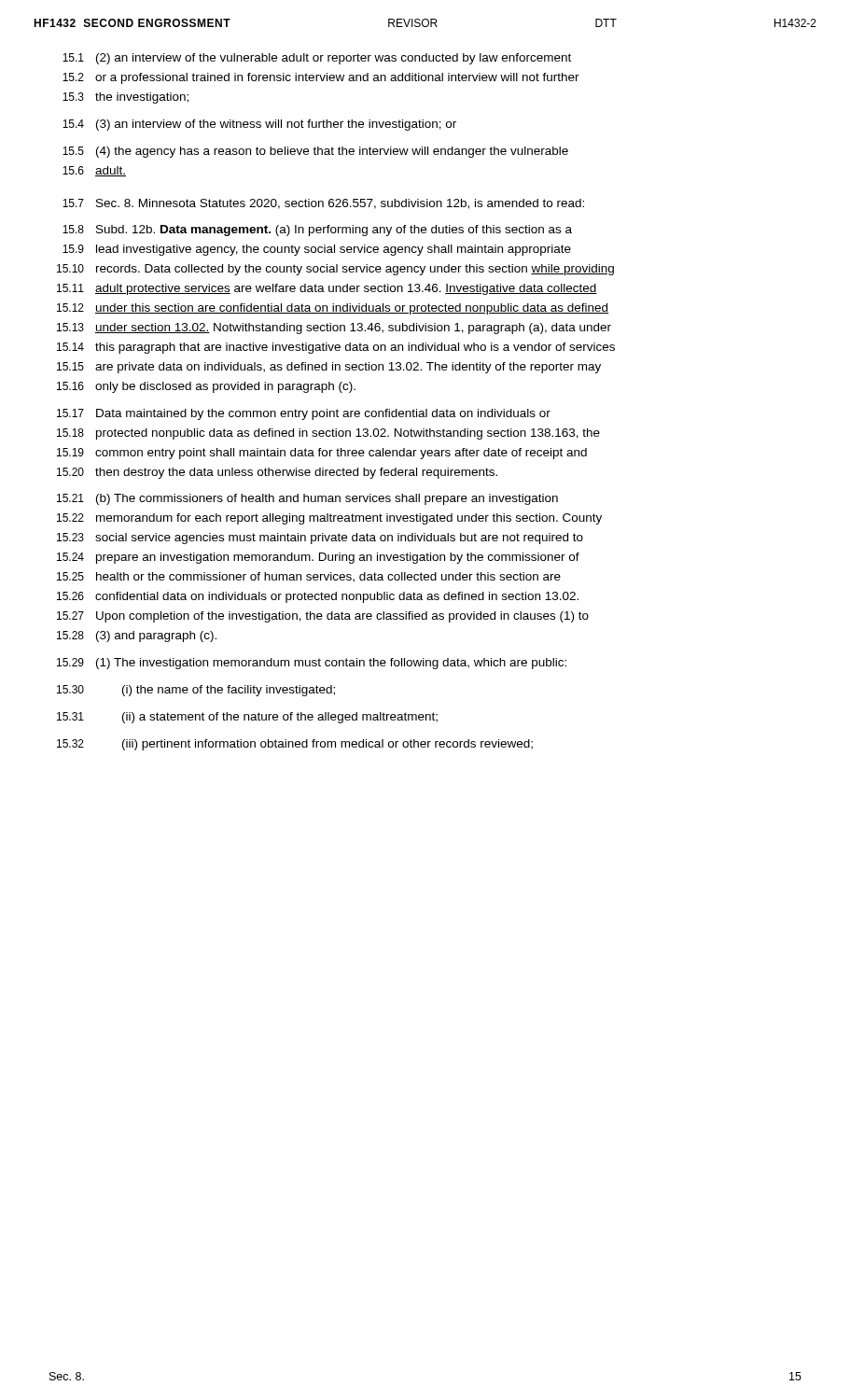This screenshot has height=1400, width=850.
Task: Navigate to the block starting "15.3 the investigation;"
Action: click(125, 98)
